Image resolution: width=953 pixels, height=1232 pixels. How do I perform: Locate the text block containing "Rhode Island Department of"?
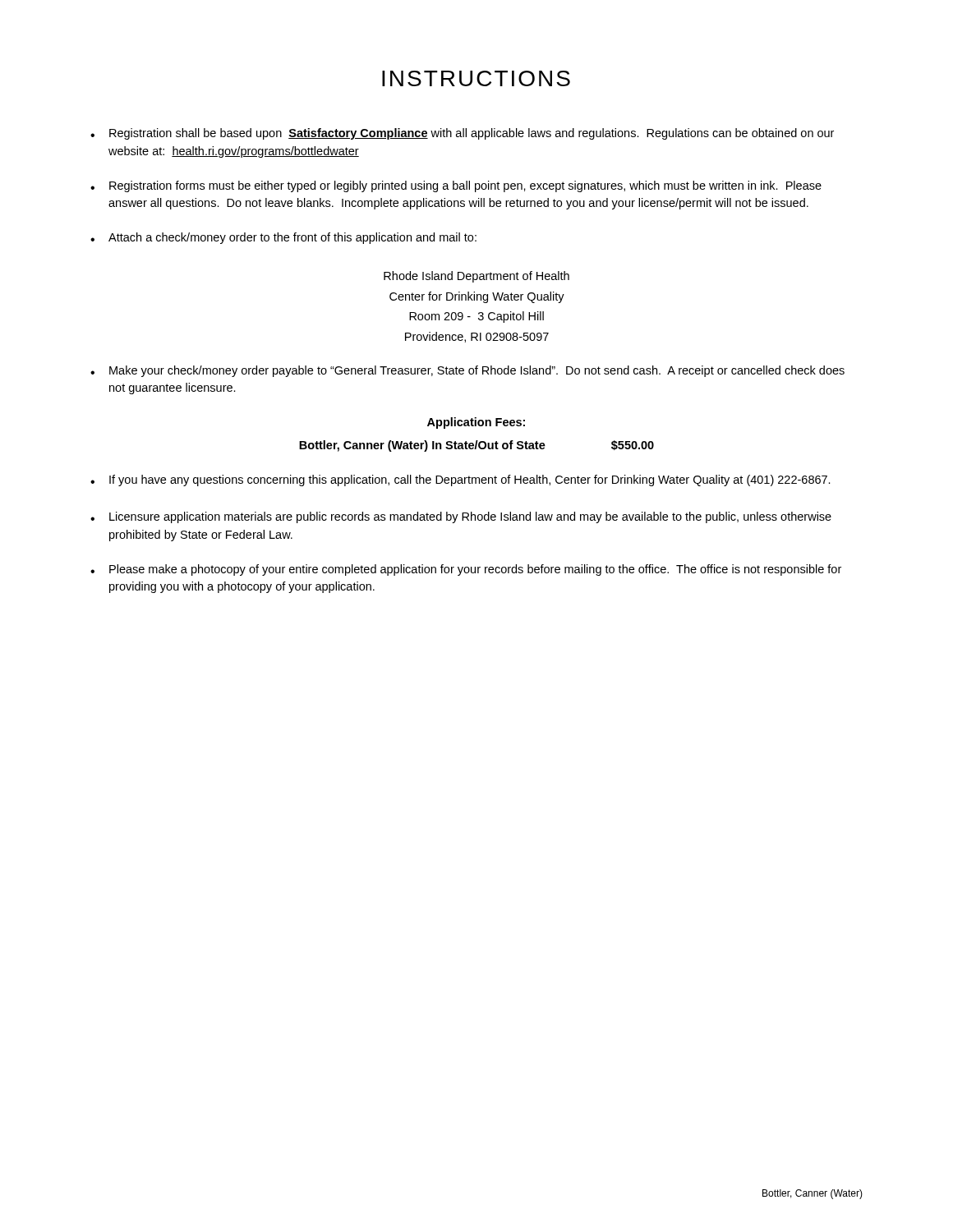[476, 306]
